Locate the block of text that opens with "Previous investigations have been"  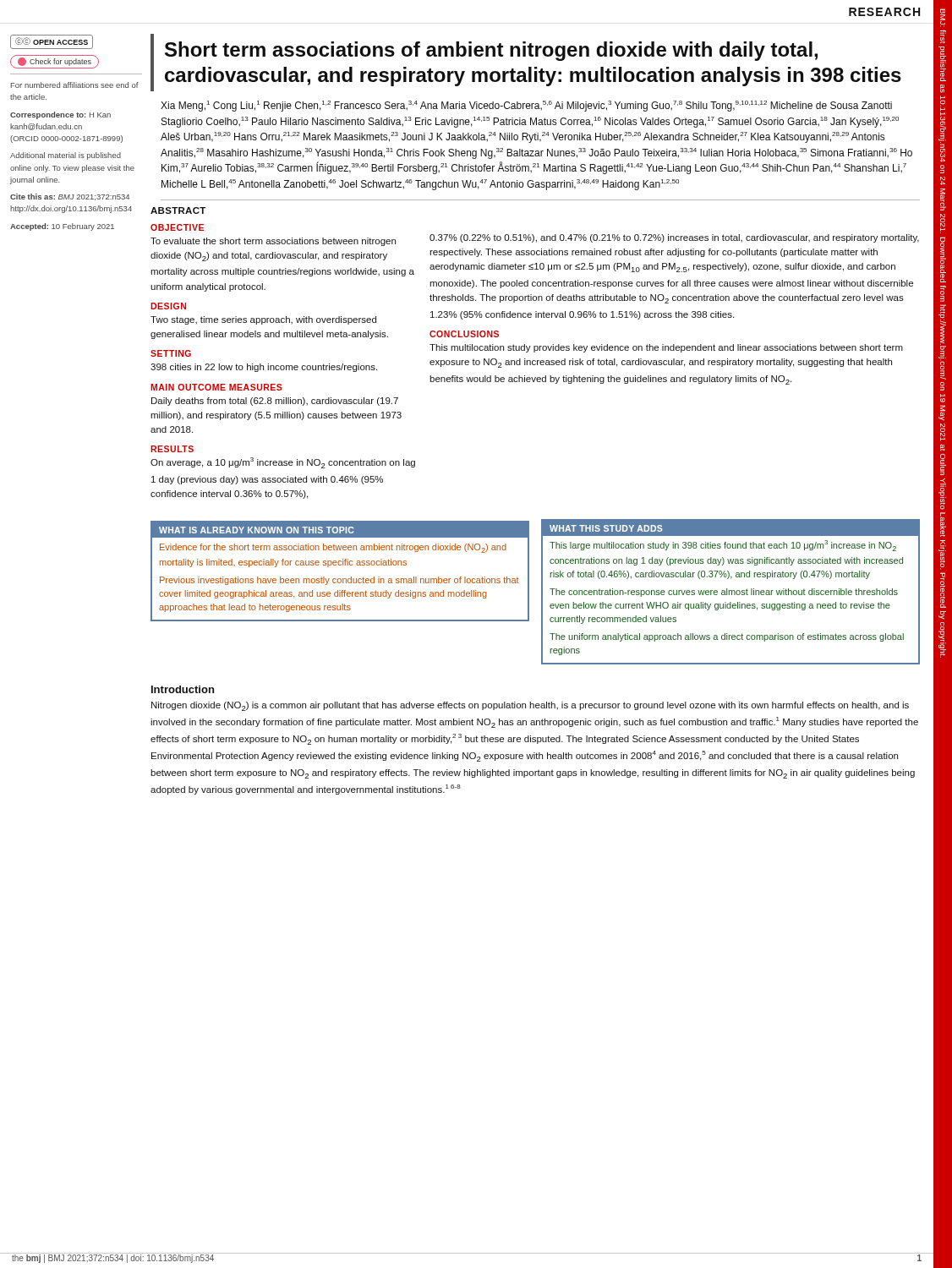tap(339, 593)
